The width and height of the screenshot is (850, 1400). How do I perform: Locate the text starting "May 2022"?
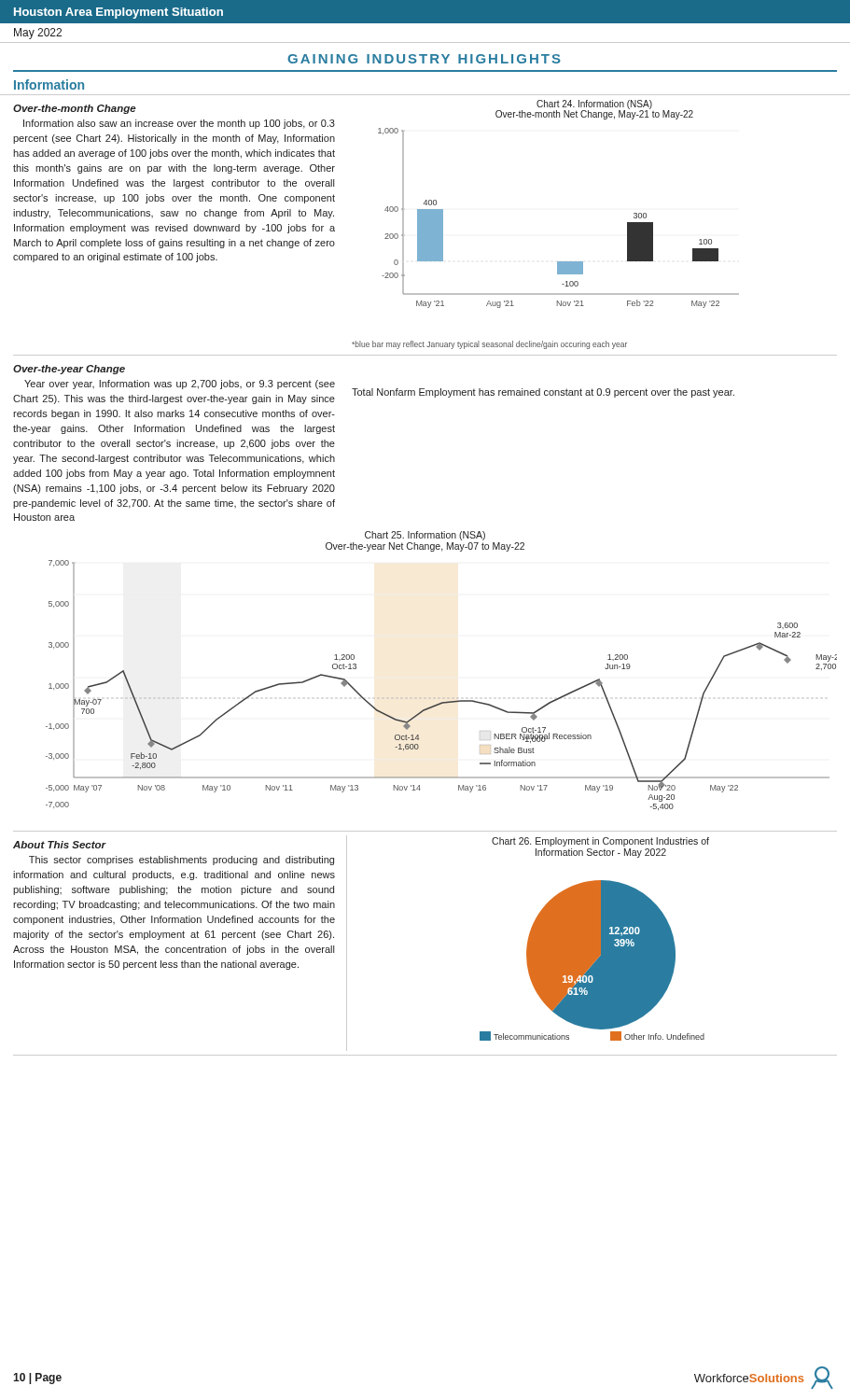pyautogui.click(x=38, y=33)
